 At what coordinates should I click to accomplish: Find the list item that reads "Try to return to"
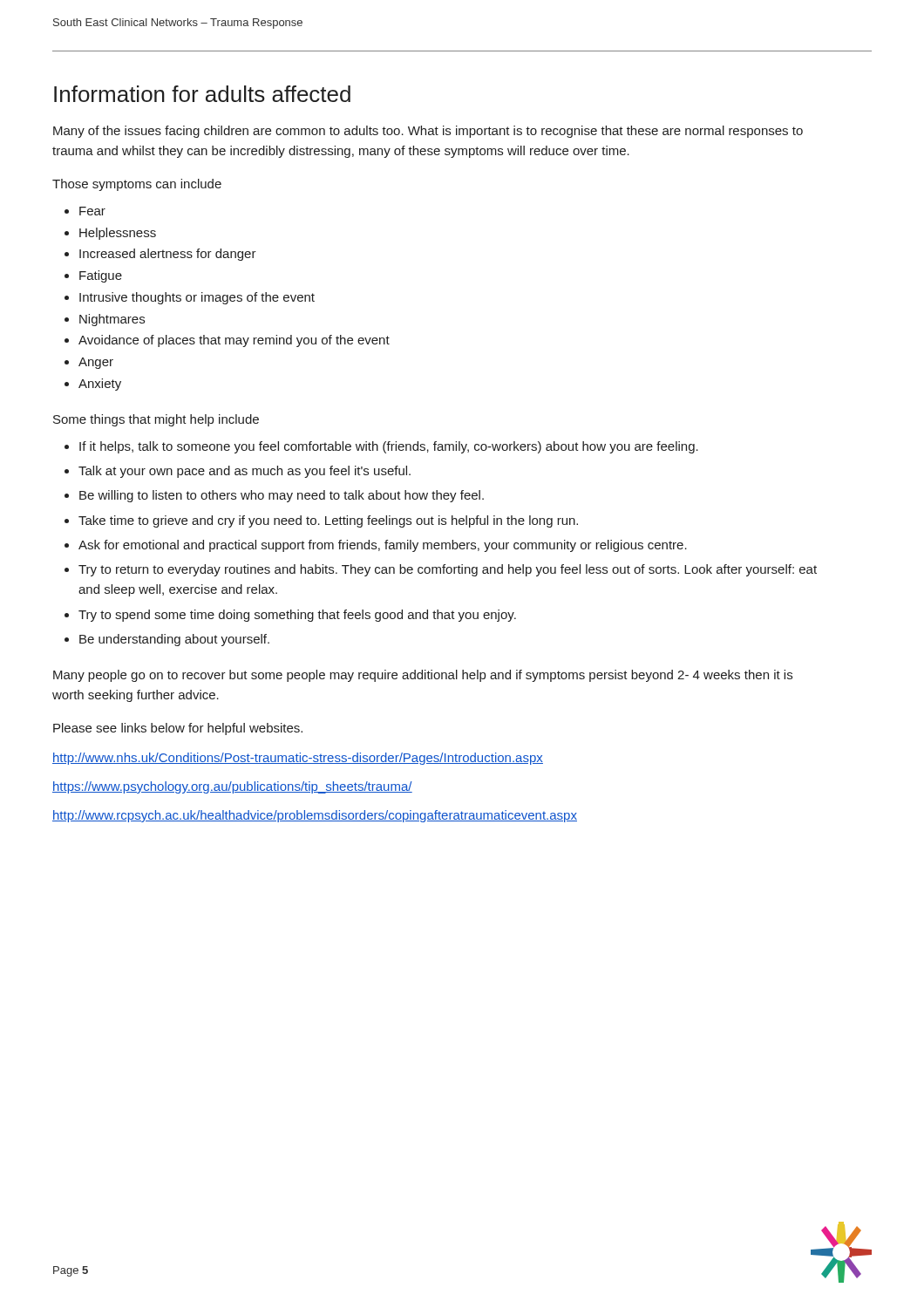click(448, 579)
